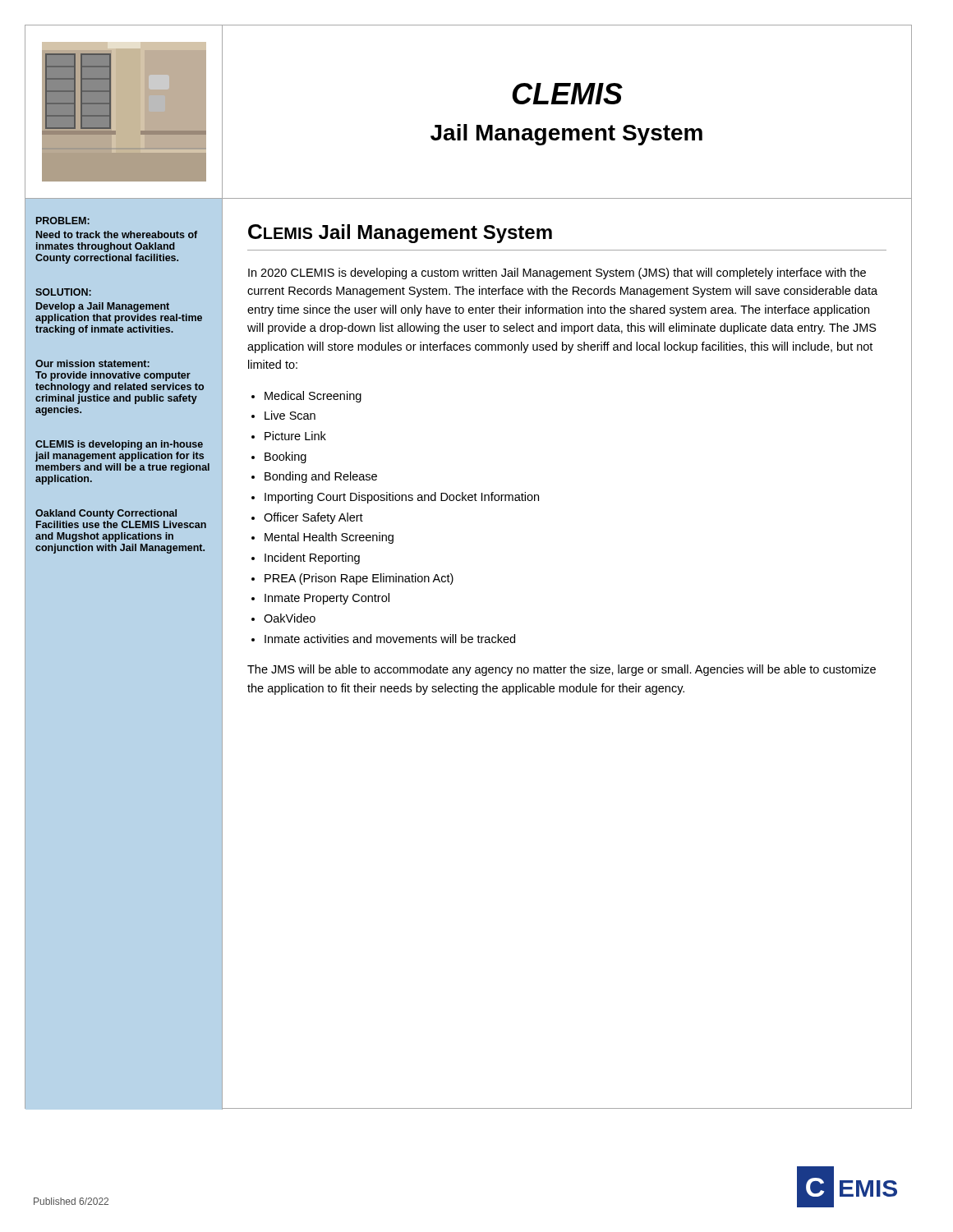Click on the list item that reads "Live Scan"

290,416
